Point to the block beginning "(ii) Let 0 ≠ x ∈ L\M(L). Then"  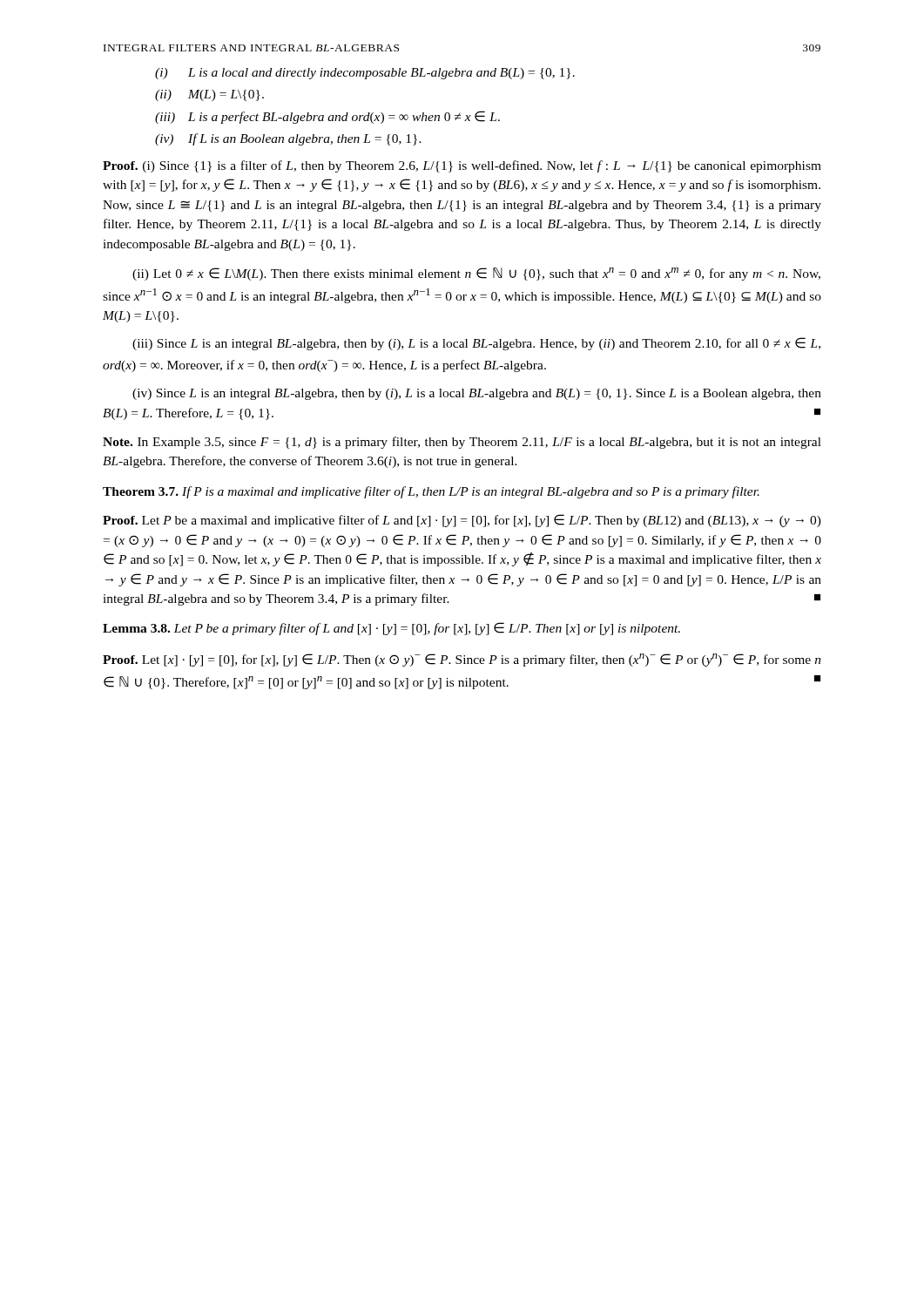pyautogui.click(x=462, y=294)
